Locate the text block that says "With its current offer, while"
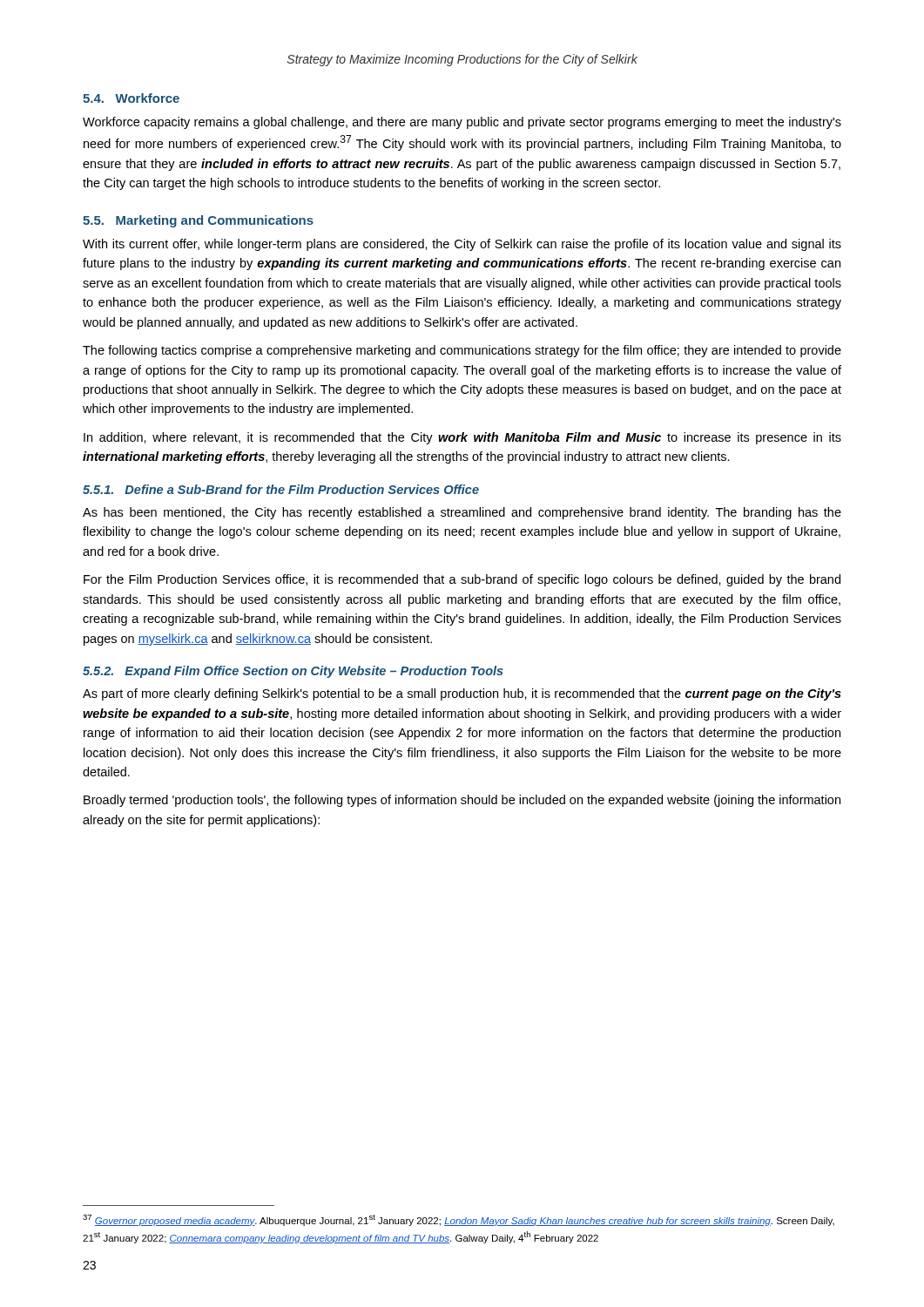 (x=462, y=283)
